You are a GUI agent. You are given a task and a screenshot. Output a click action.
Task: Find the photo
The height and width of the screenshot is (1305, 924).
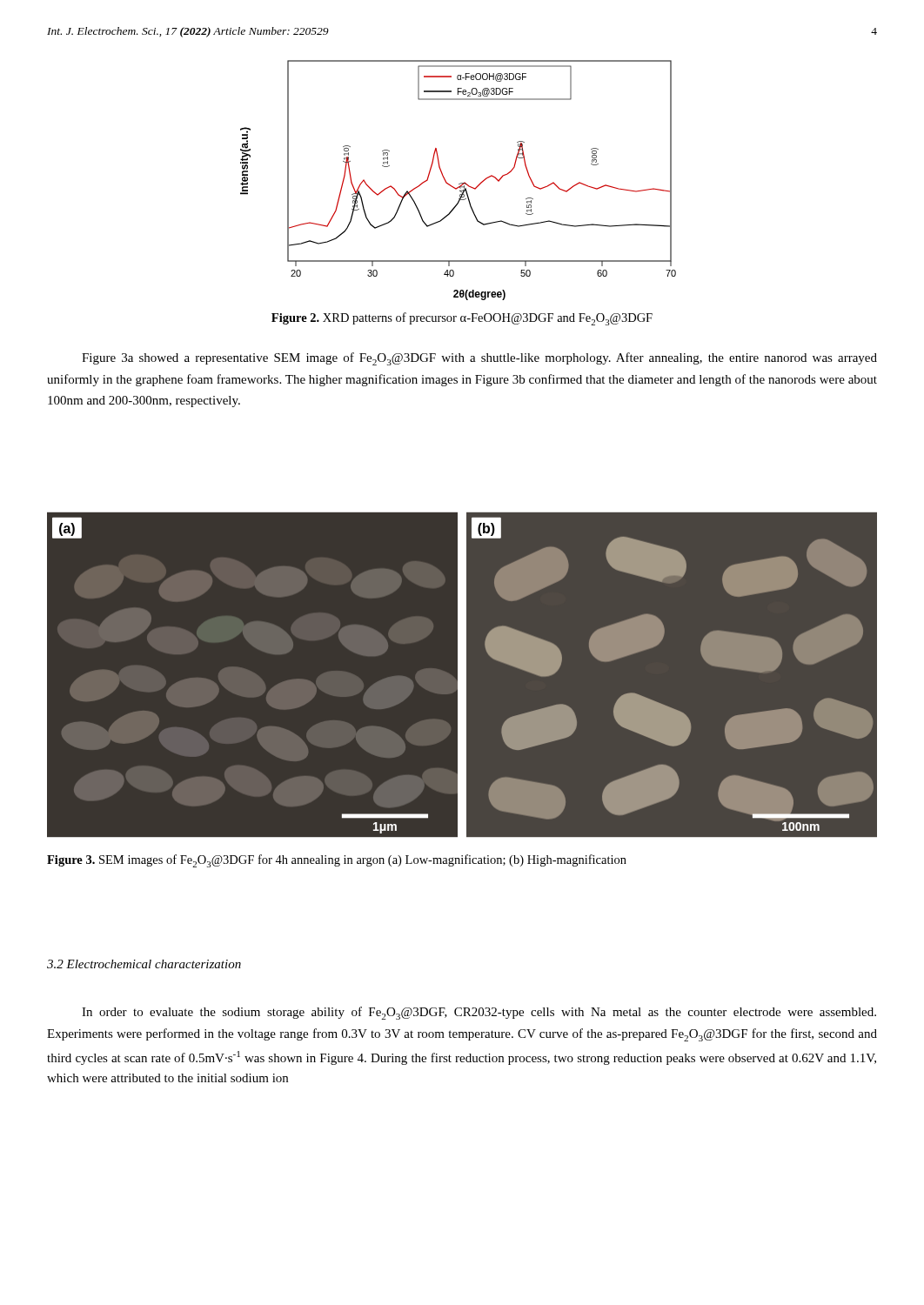[462, 675]
